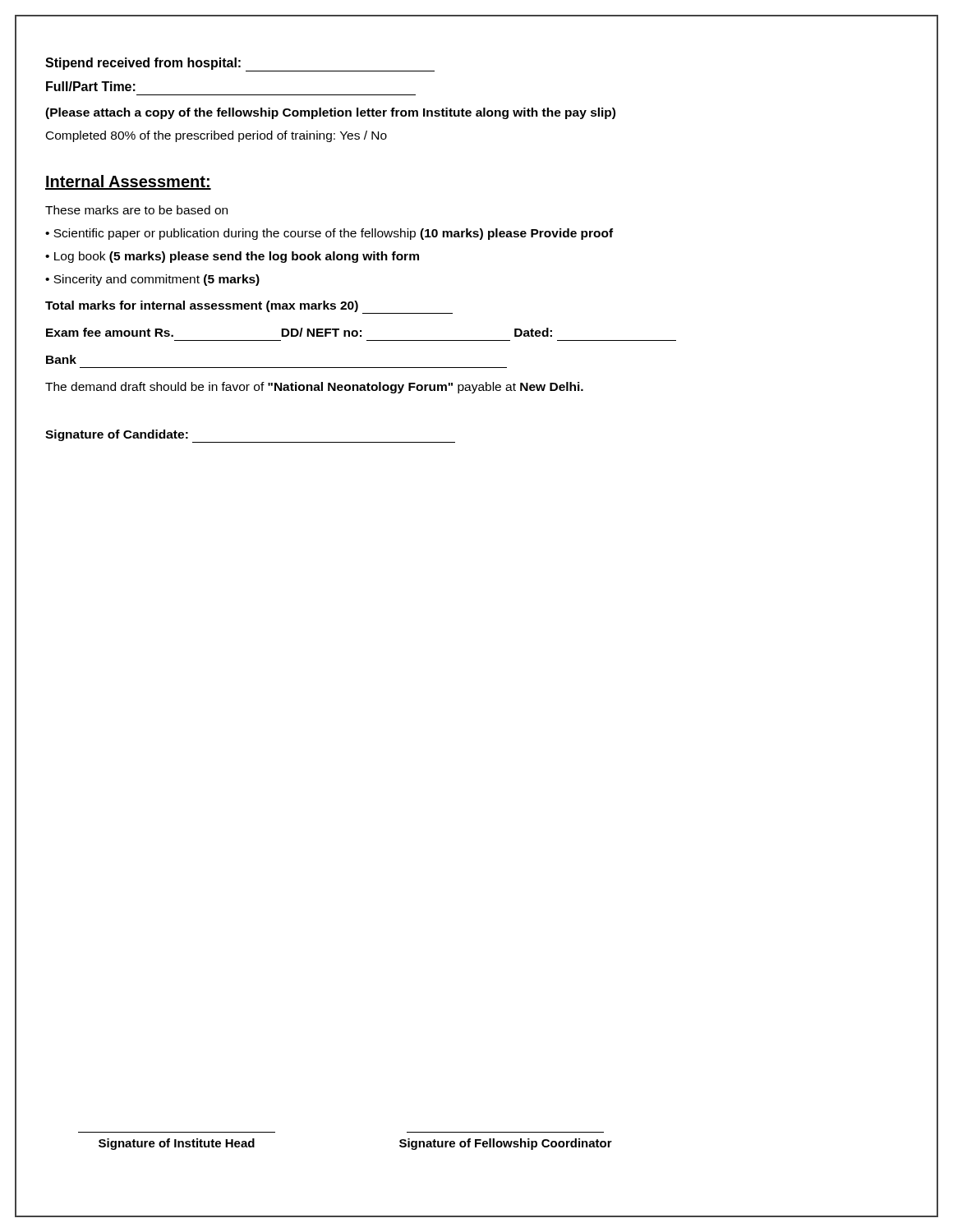Screen dimensions: 1232x953
Task: Click on the block starting "The demand draft should be in favor"
Action: [x=314, y=386]
